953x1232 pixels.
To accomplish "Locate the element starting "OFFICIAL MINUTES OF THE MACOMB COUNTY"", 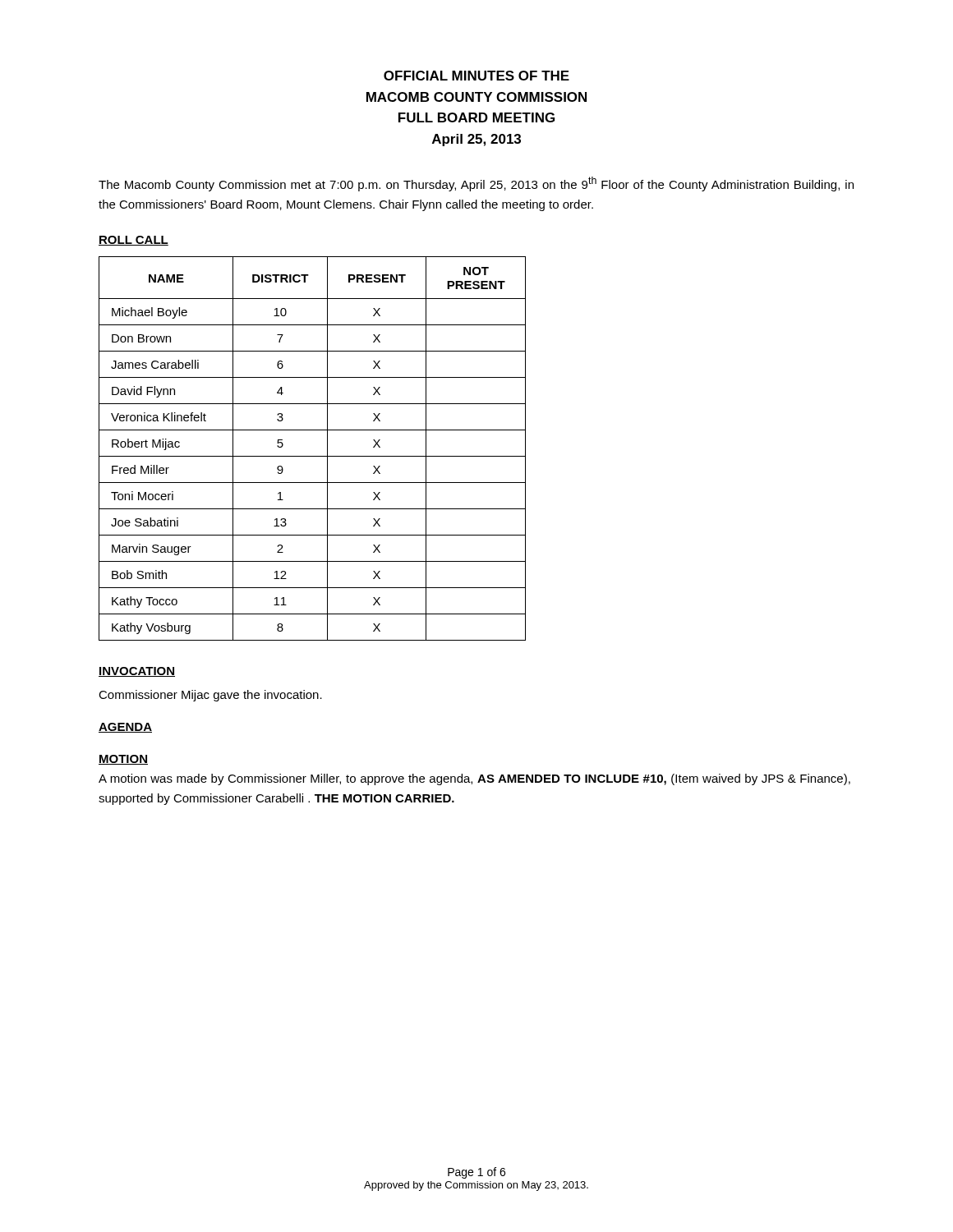I will click(476, 108).
